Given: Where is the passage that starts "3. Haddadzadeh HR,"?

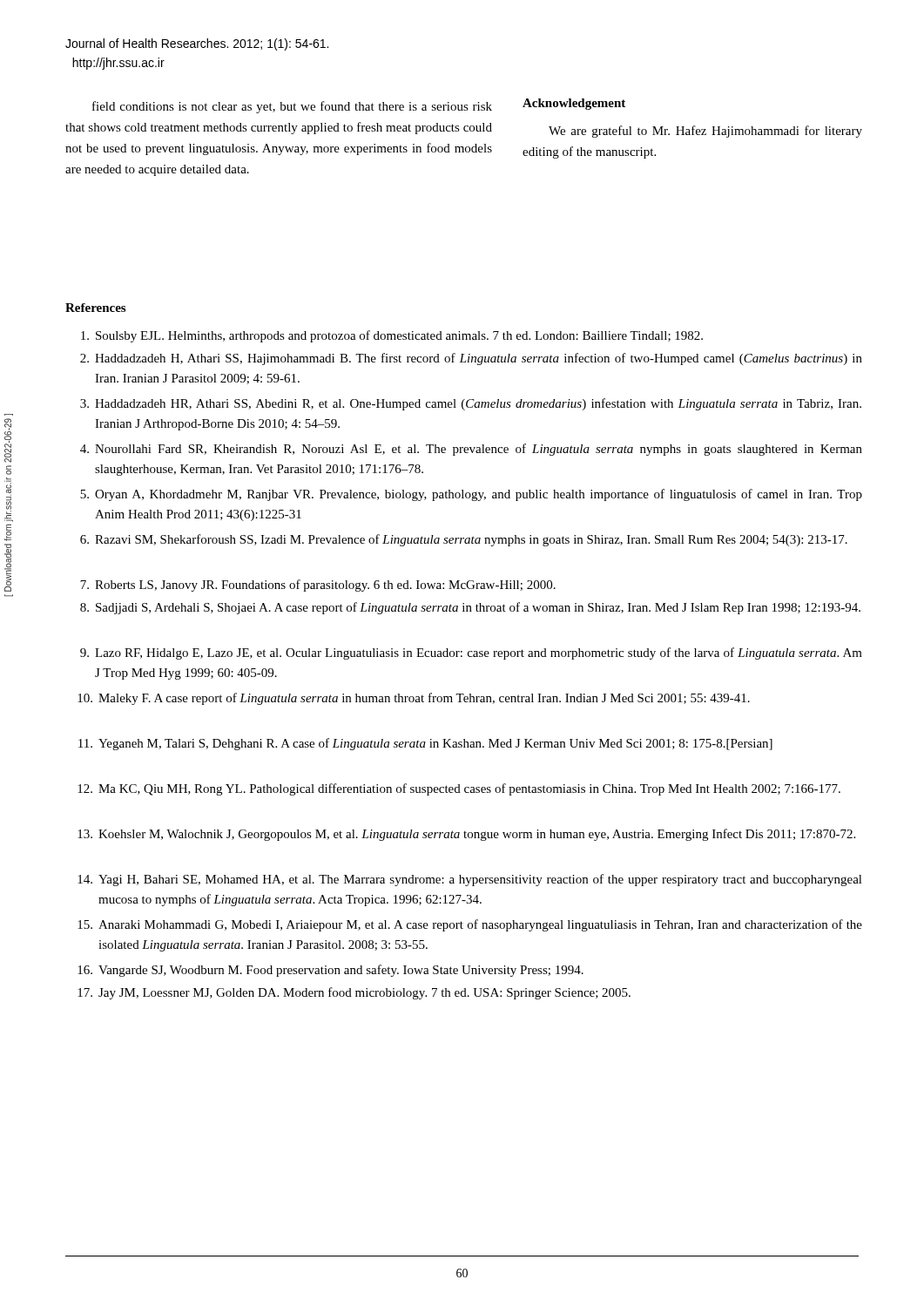Looking at the screenshot, I should (x=464, y=414).
